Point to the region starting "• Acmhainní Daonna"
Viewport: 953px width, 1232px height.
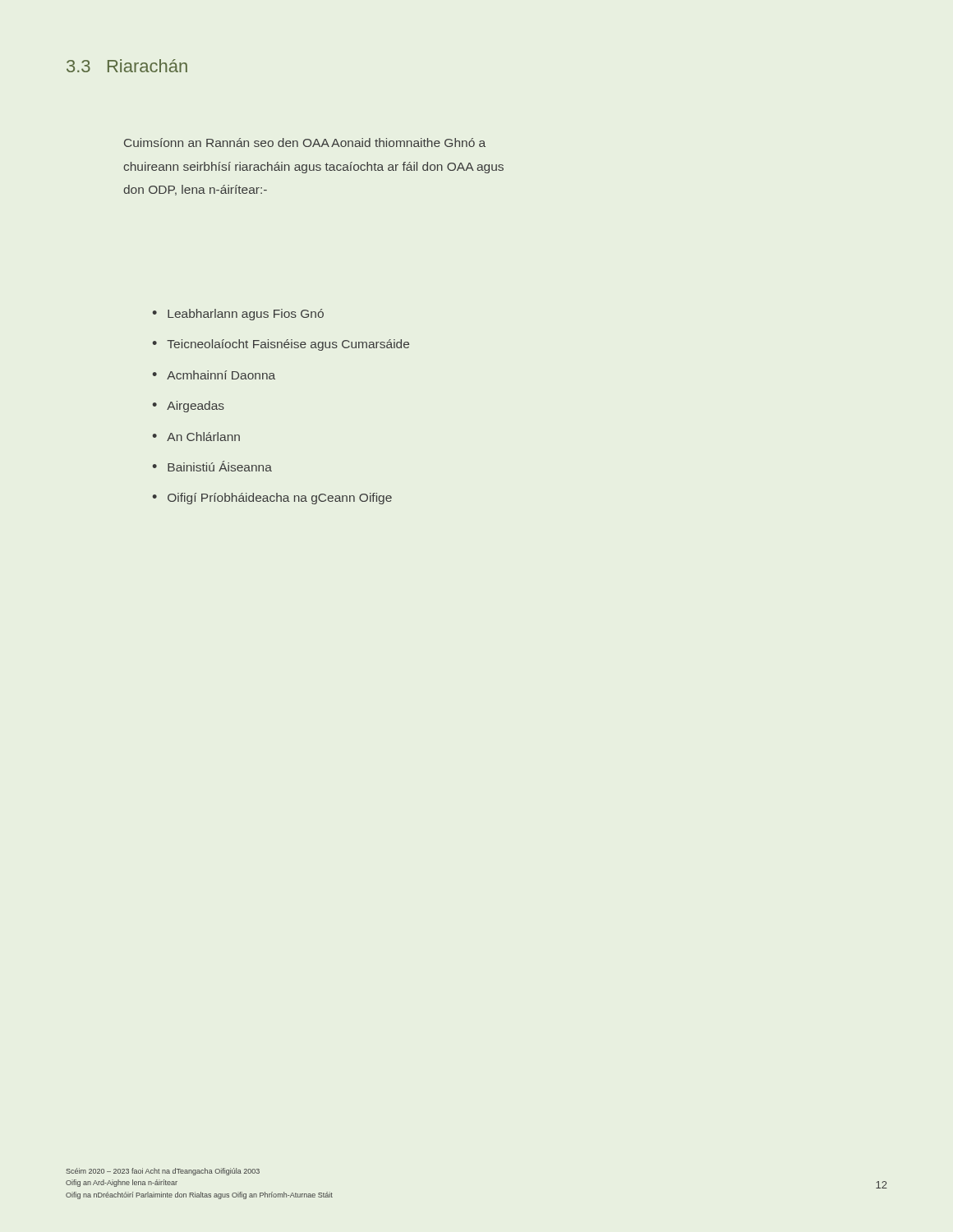(x=214, y=375)
